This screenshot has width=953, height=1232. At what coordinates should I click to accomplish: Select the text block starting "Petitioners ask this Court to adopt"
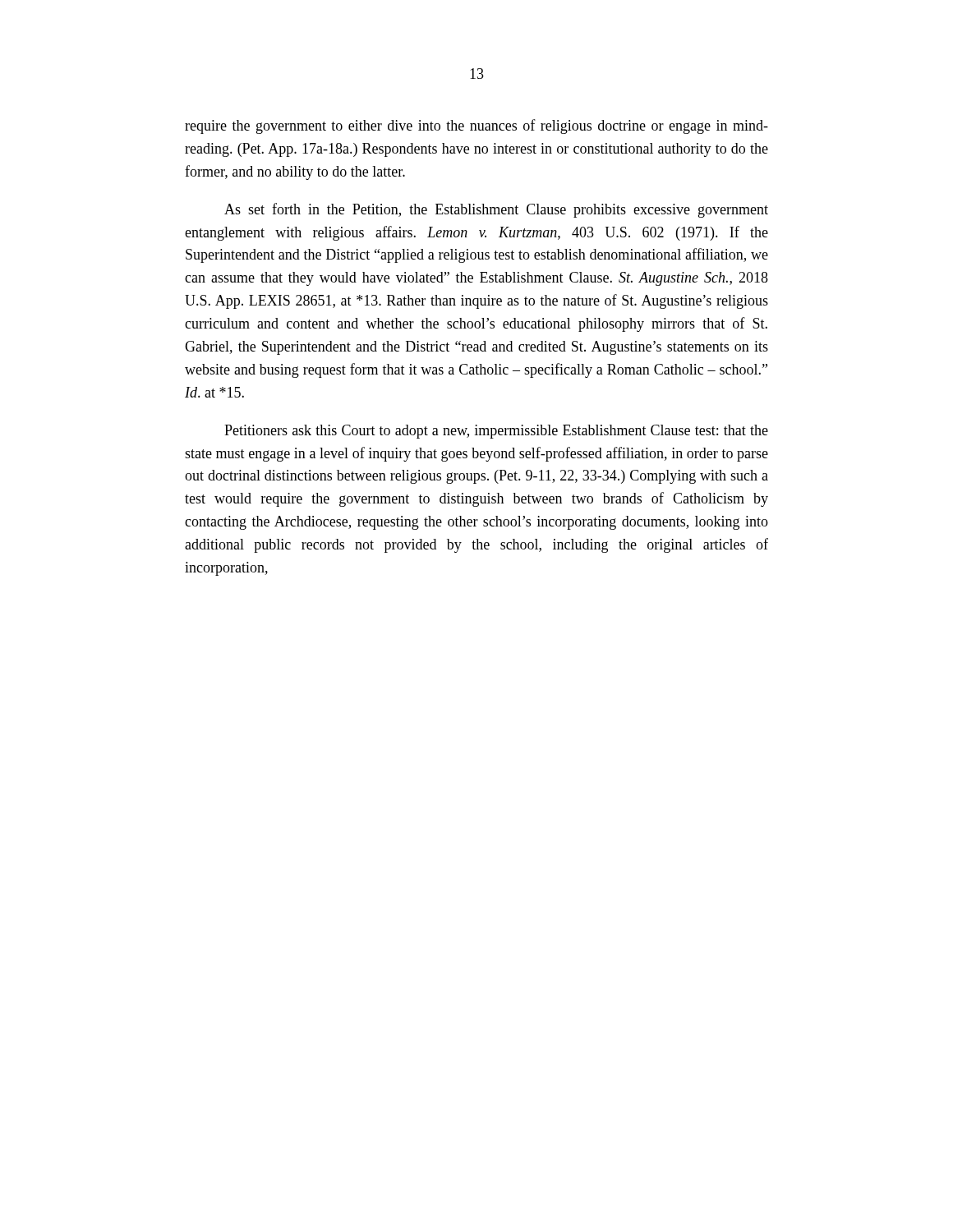pos(476,499)
